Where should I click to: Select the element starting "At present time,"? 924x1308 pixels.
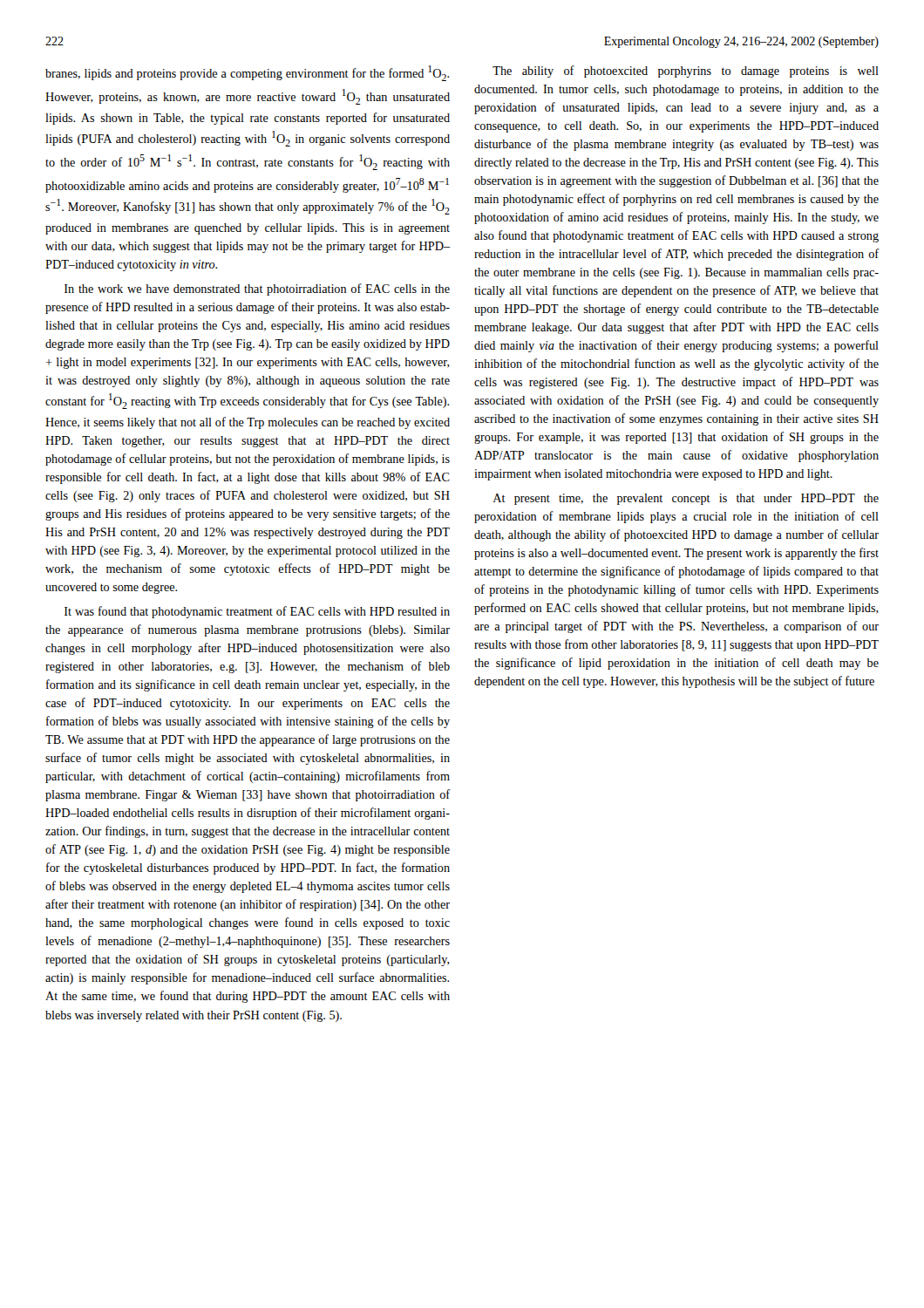676,590
